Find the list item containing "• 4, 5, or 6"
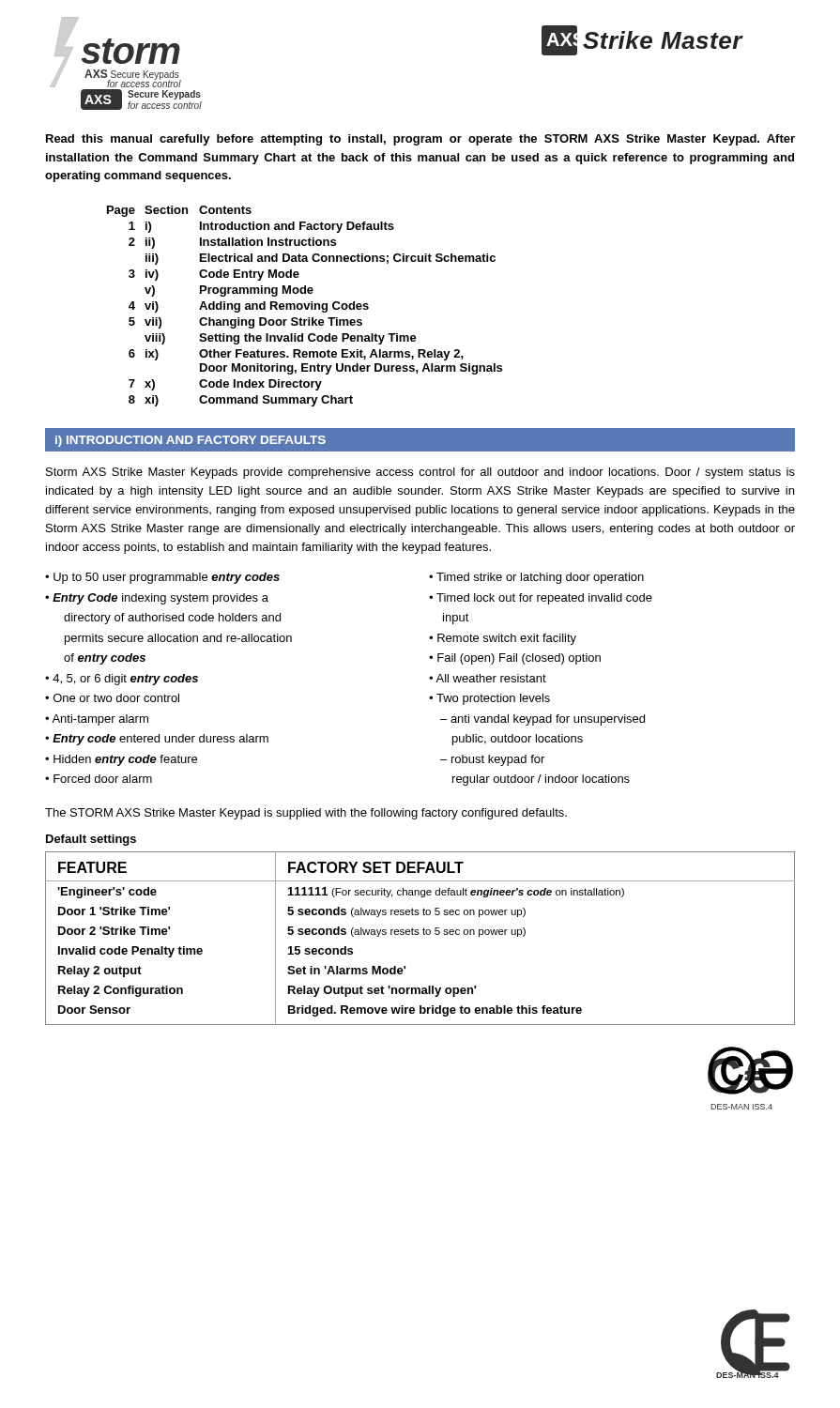Screen dimensions: 1408x840 tap(122, 678)
